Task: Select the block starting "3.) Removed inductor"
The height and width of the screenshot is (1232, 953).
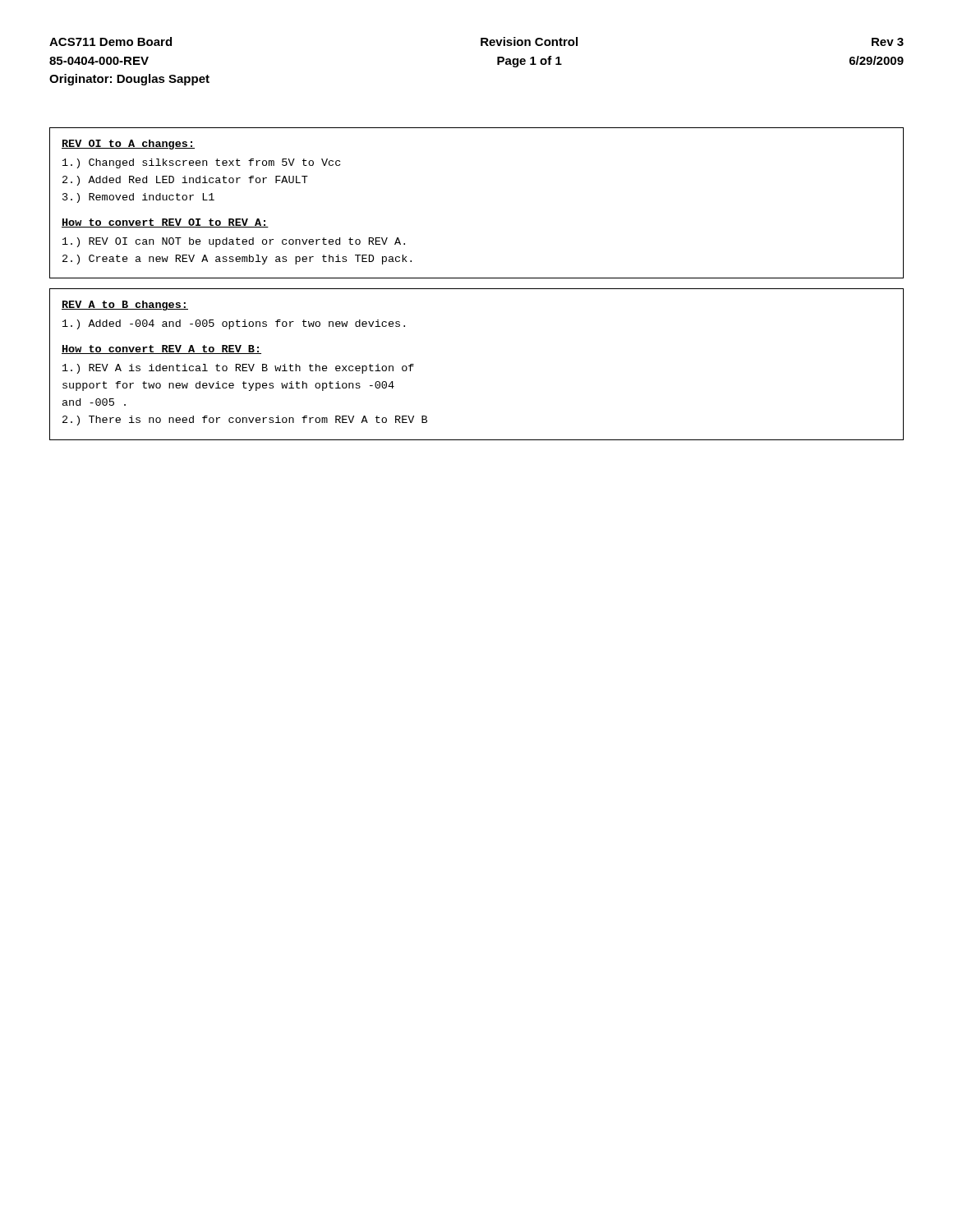Action: pos(138,197)
